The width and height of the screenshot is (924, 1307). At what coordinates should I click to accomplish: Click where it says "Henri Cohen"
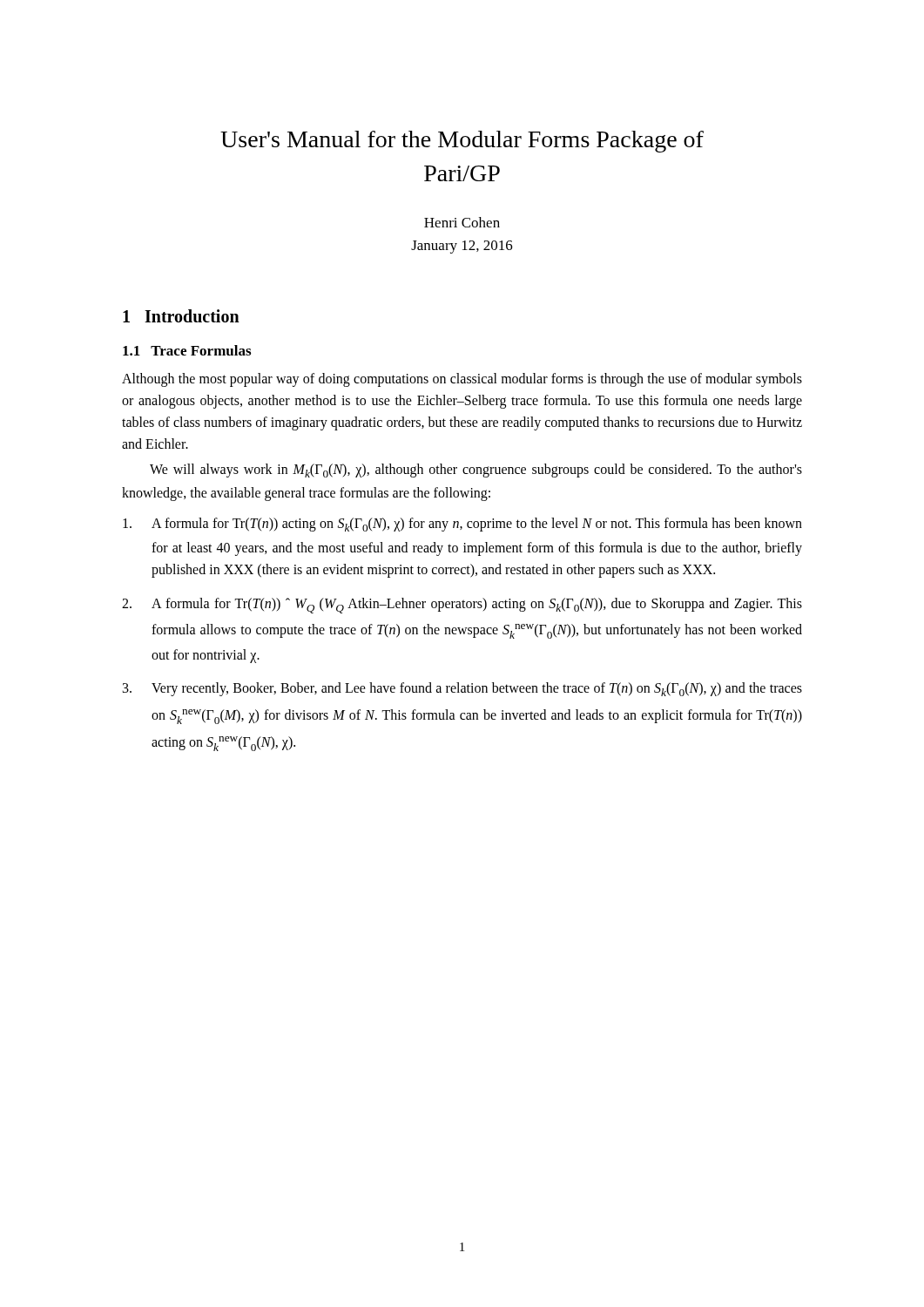[x=462, y=223]
